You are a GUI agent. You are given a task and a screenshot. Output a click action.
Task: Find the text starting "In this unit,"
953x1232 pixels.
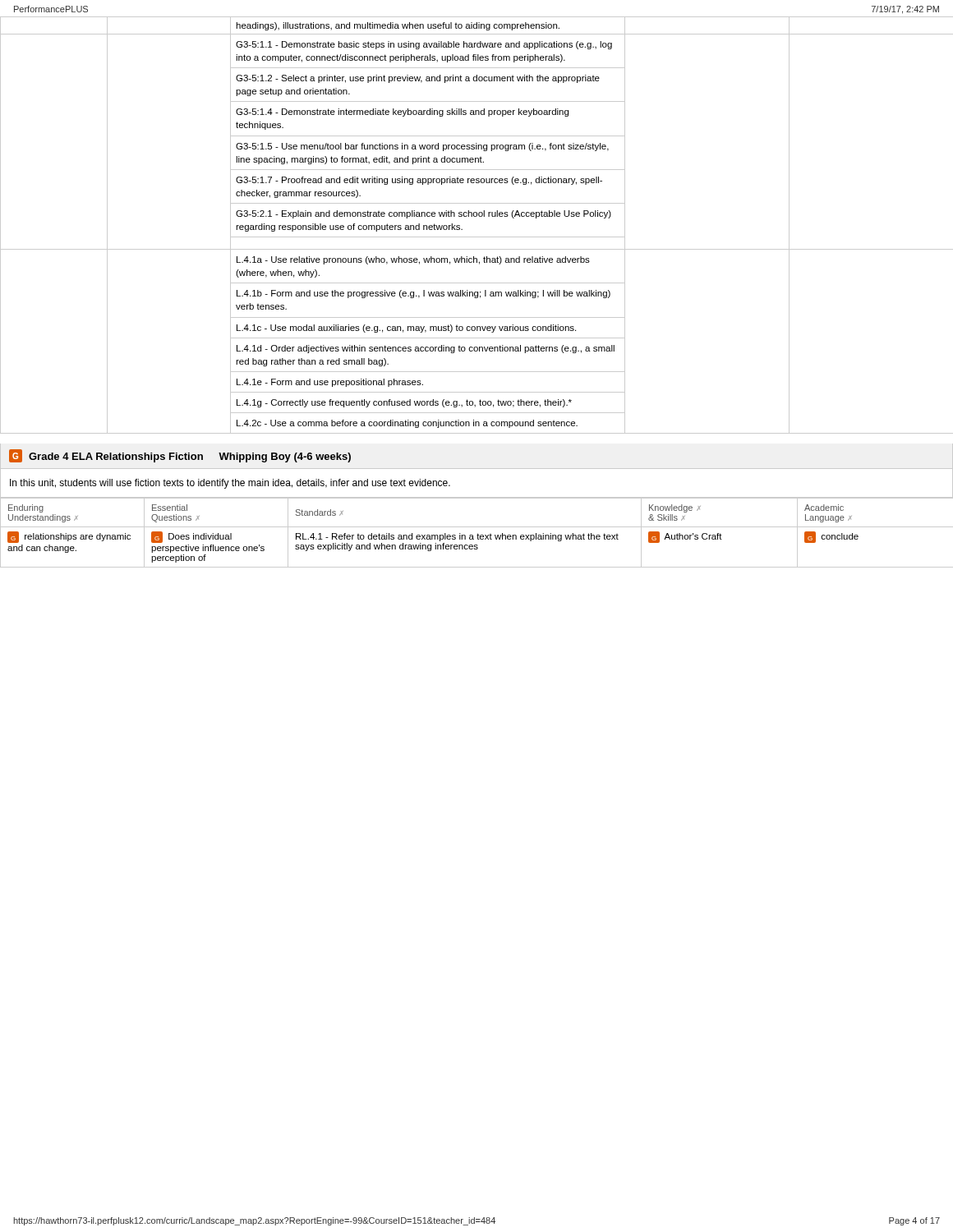[x=230, y=483]
